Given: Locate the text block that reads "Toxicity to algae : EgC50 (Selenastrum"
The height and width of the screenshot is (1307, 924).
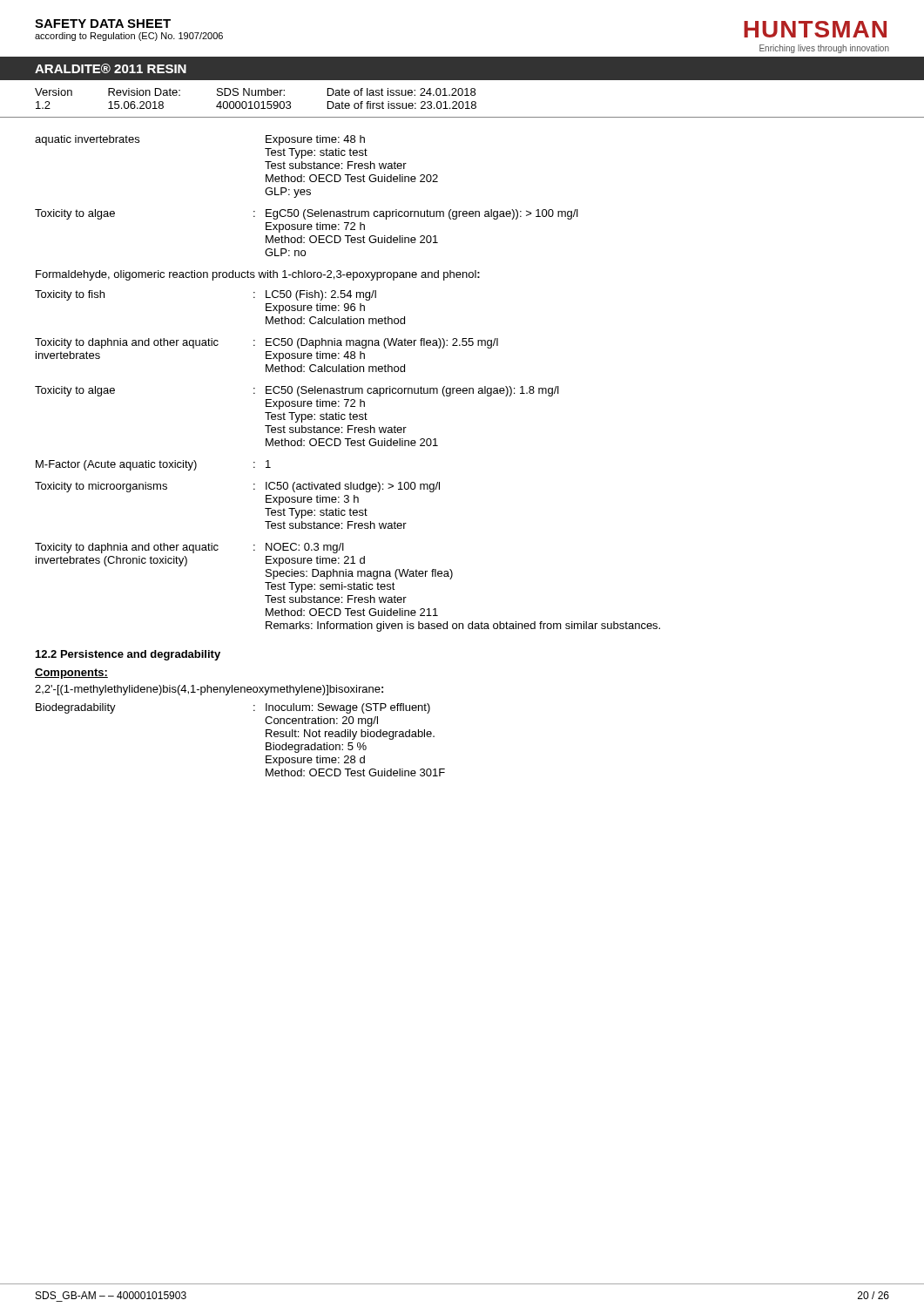Looking at the screenshot, I should pos(307,214).
